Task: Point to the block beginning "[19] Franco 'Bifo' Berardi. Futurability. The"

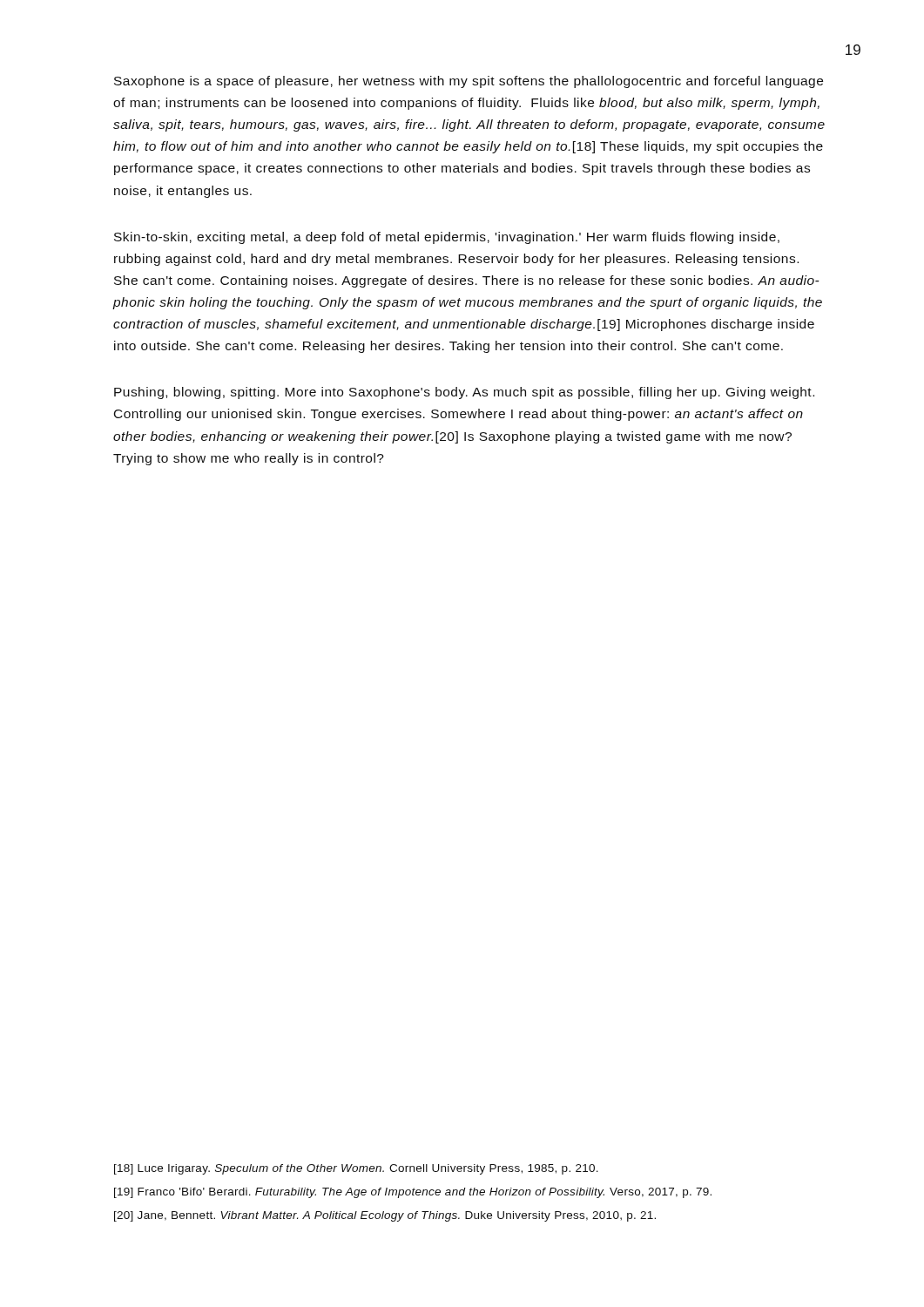Action: coord(413,1192)
